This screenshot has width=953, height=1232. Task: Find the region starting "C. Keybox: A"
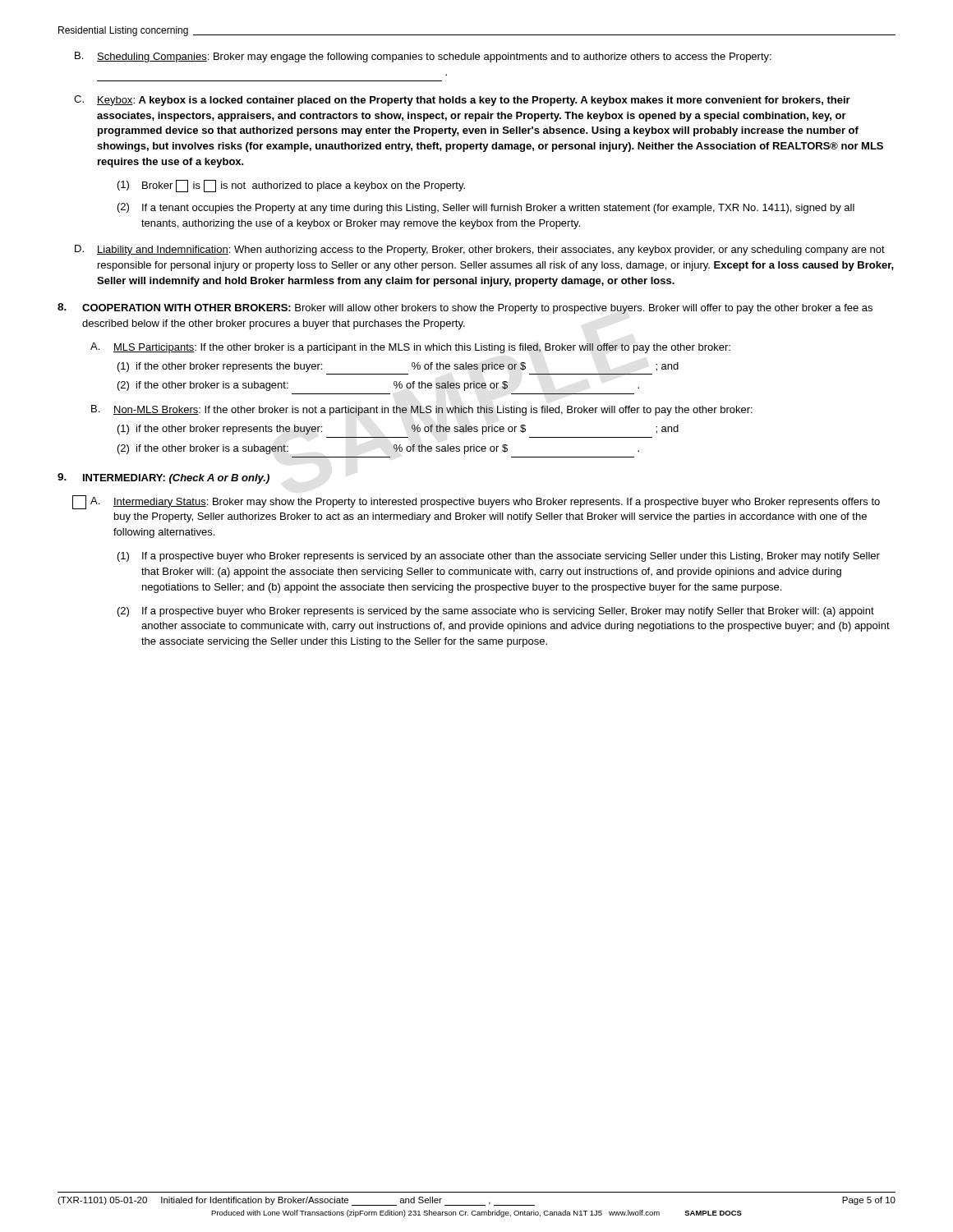pos(485,131)
